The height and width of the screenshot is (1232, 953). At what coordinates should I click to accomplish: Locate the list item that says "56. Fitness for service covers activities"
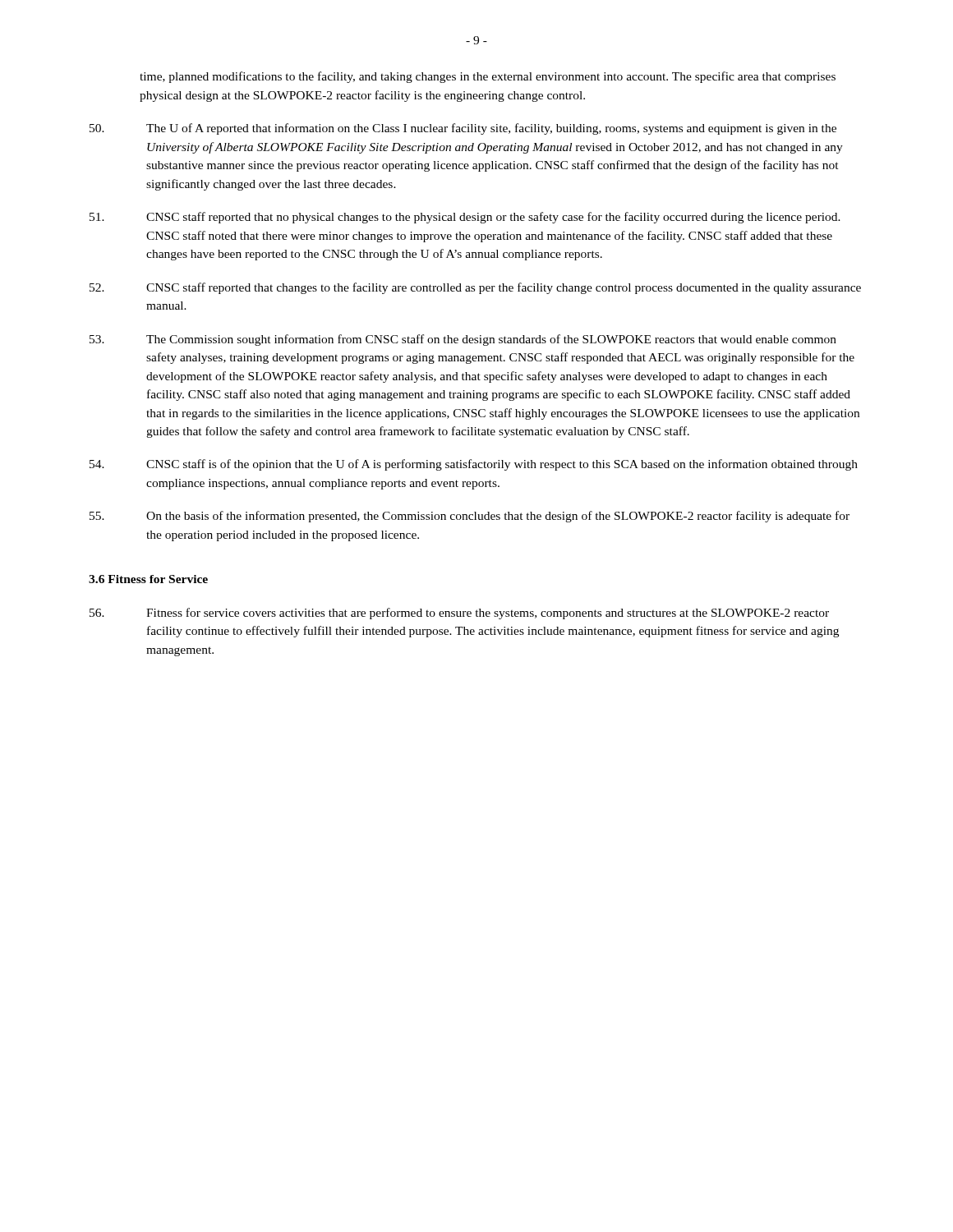click(476, 631)
